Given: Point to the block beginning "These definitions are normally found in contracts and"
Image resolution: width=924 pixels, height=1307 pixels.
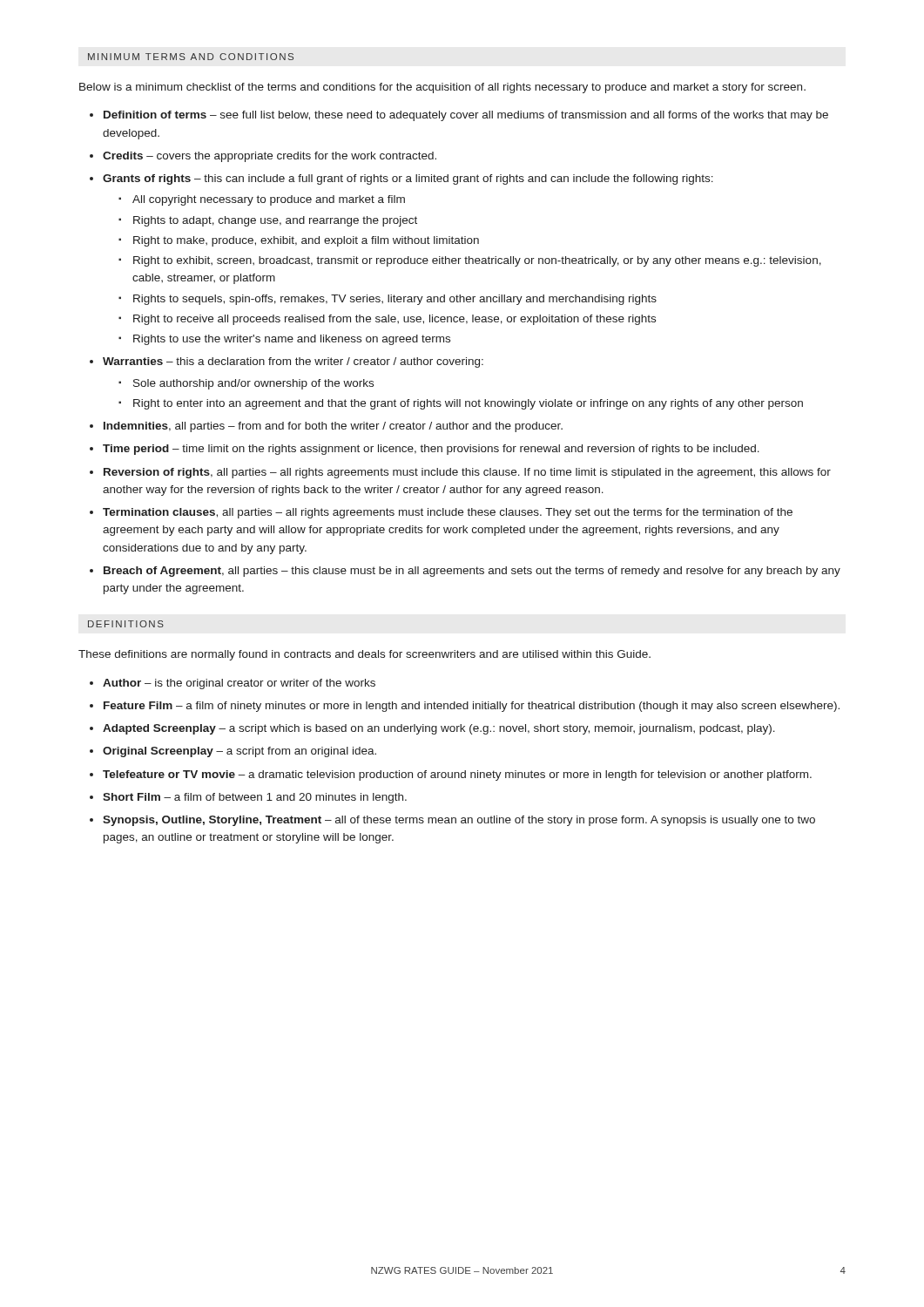Looking at the screenshot, I should pyautogui.click(x=365, y=654).
